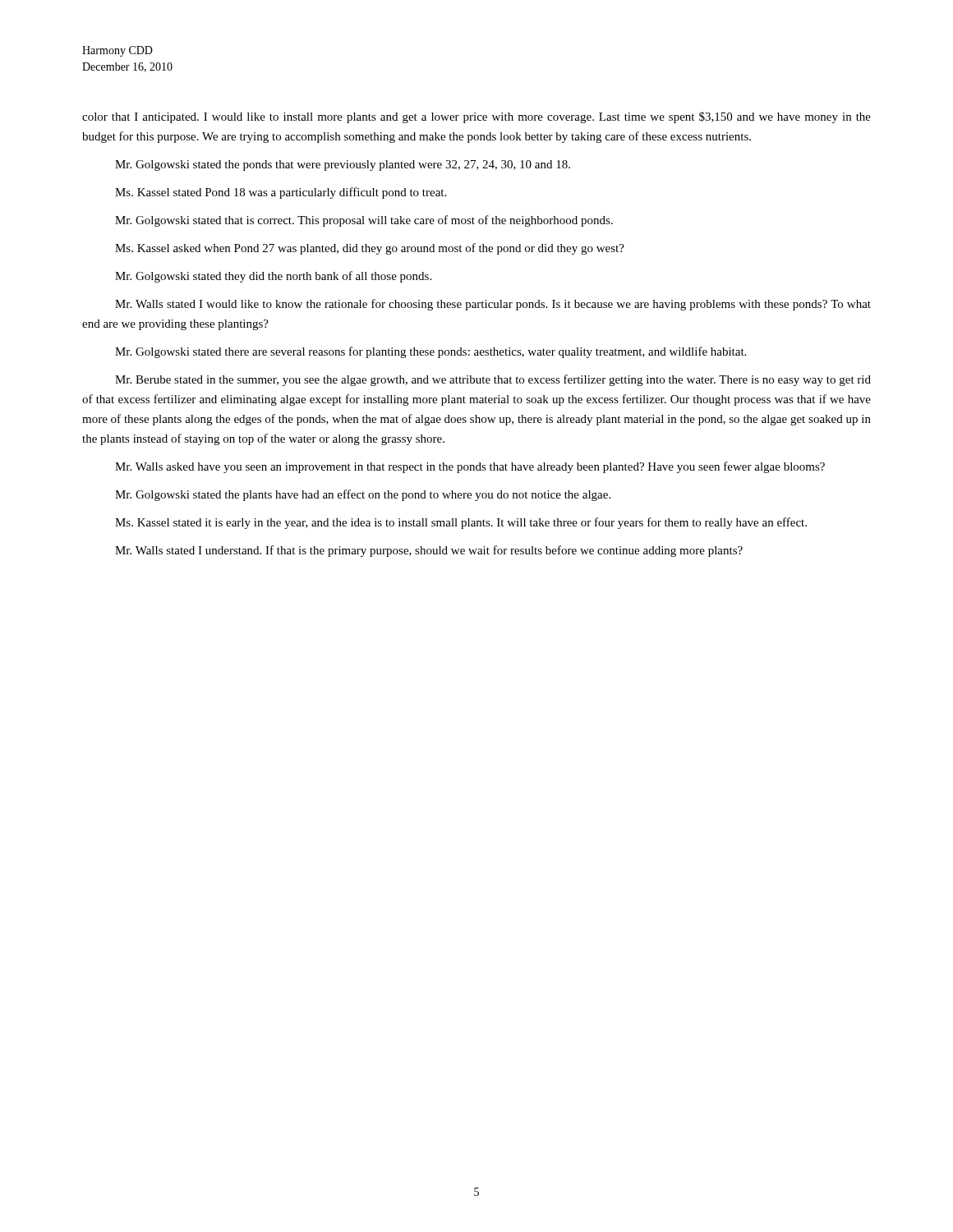The image size is (953, 1232).
Task: Click on the text block that says "Mr. Golgowski stated they did the"
Action: (x=274, y=276)
